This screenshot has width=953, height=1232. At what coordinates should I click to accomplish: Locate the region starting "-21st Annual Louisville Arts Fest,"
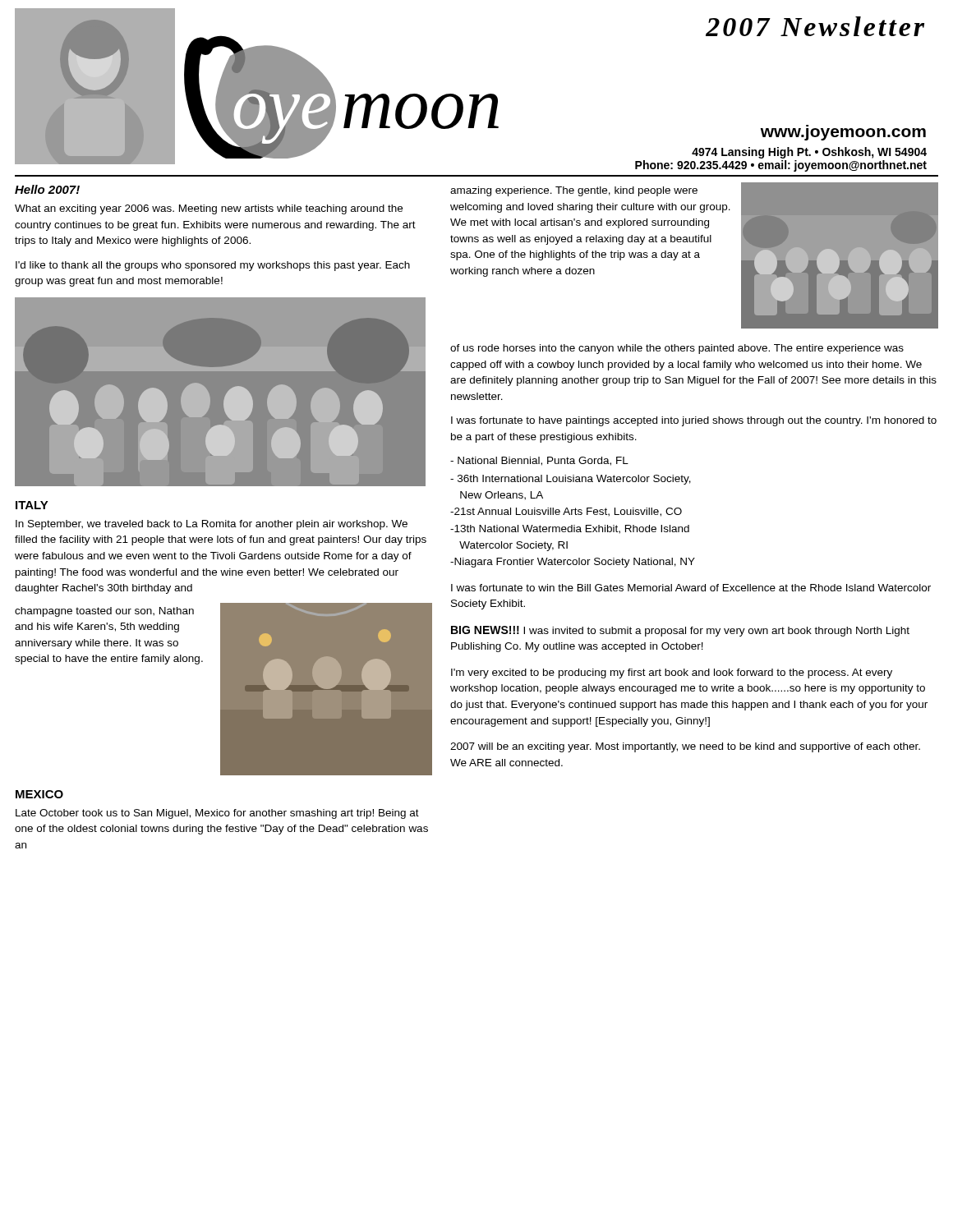tap(566, 512)
